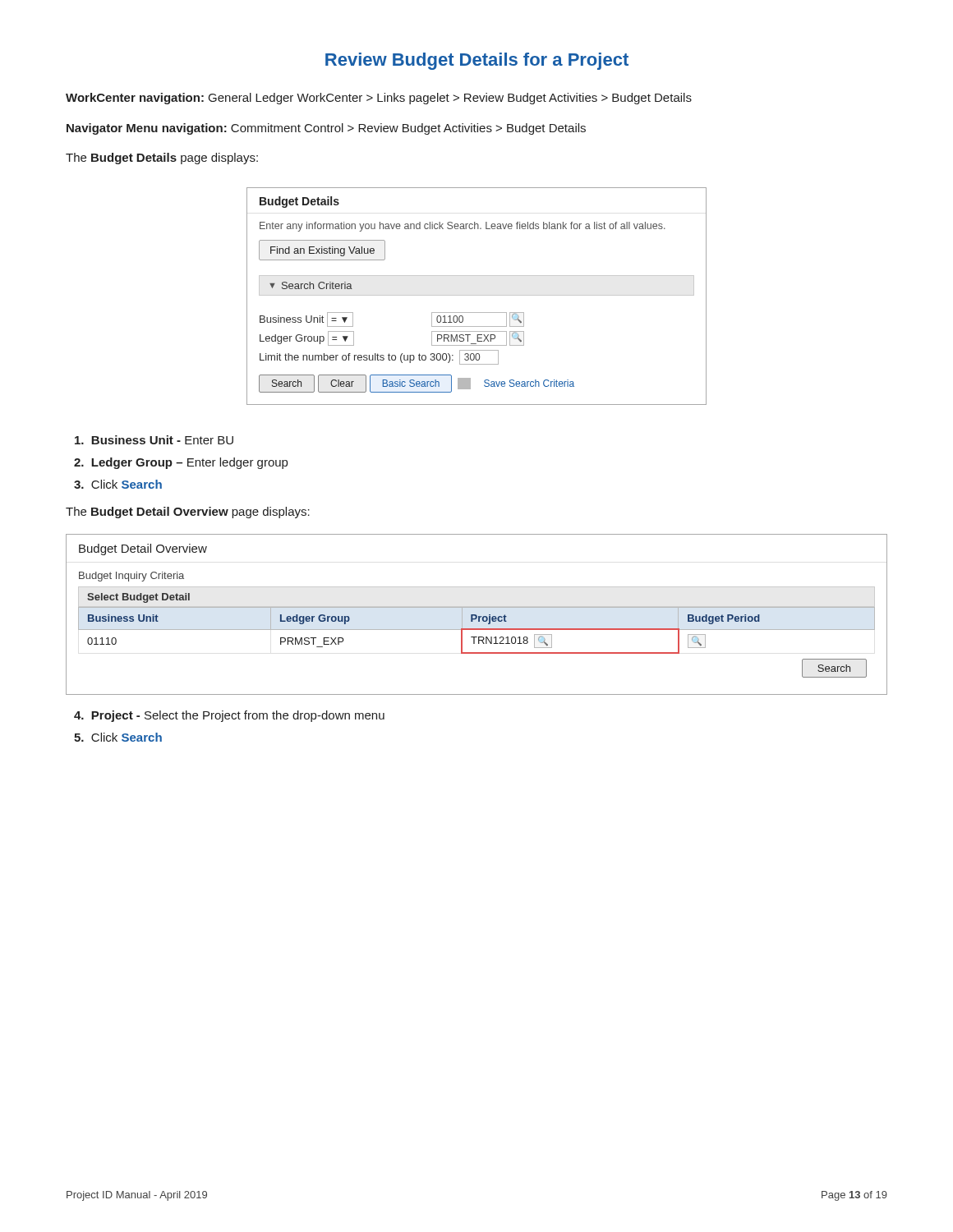Locate the block of text that opens with "WorkCenter navigation: General Ledger WorkCenter"
This screenshot has height=1232, width=953.
click(379, 97)
